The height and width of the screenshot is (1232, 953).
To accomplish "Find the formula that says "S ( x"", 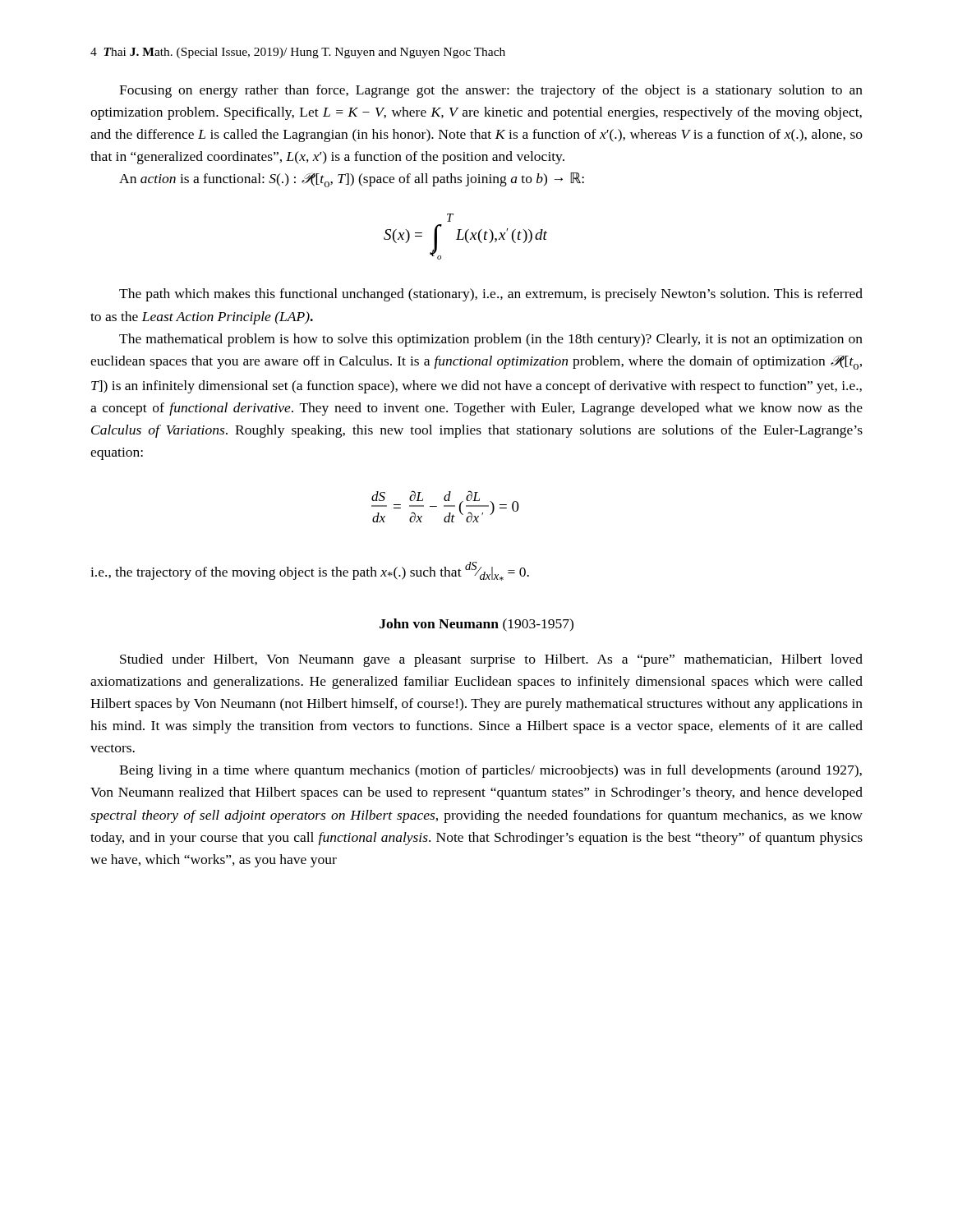I will coord(476,234).
